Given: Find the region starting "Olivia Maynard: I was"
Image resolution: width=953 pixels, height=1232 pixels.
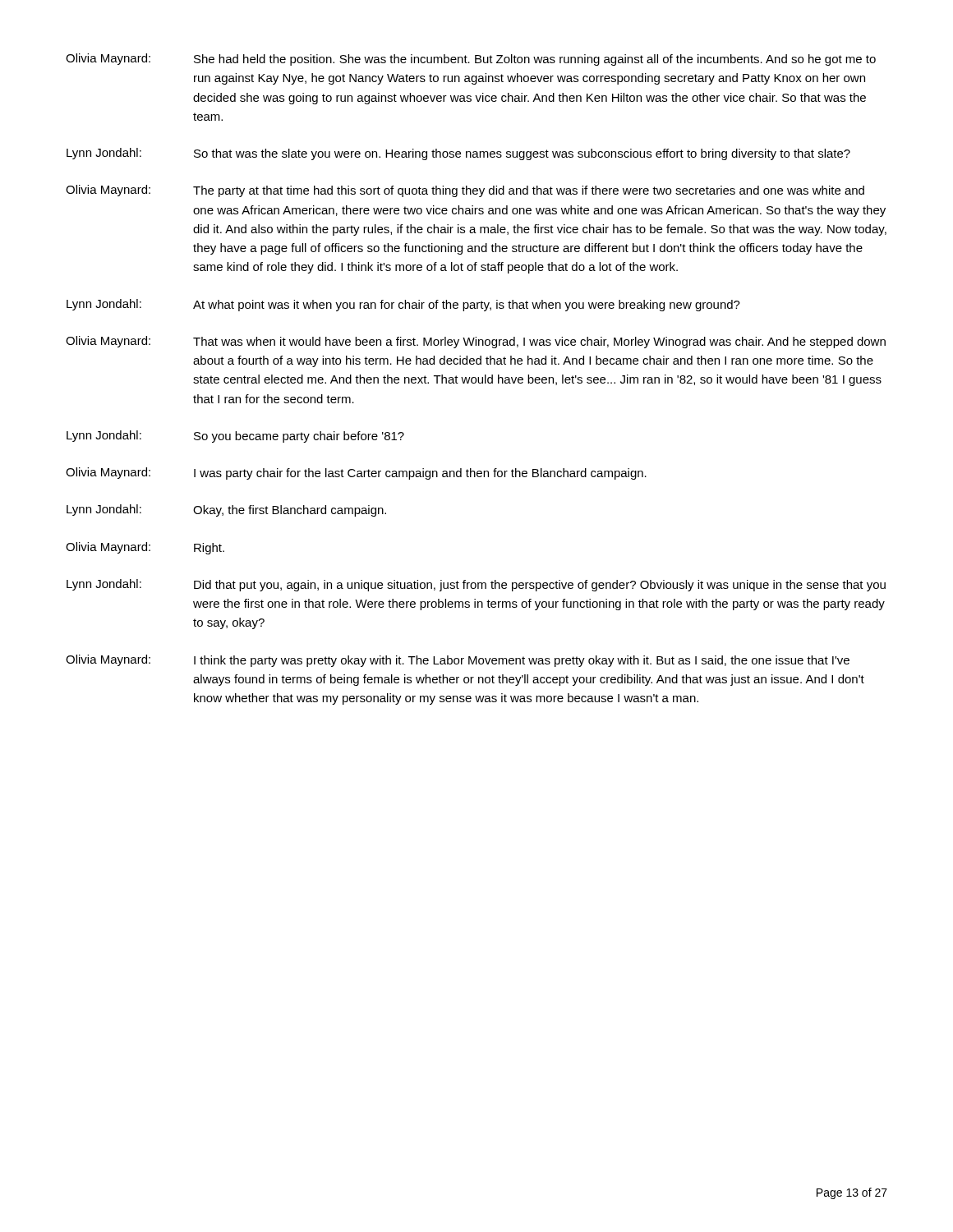Looking at the screenshot, I should pyautogui.click(x=476, y=473).
